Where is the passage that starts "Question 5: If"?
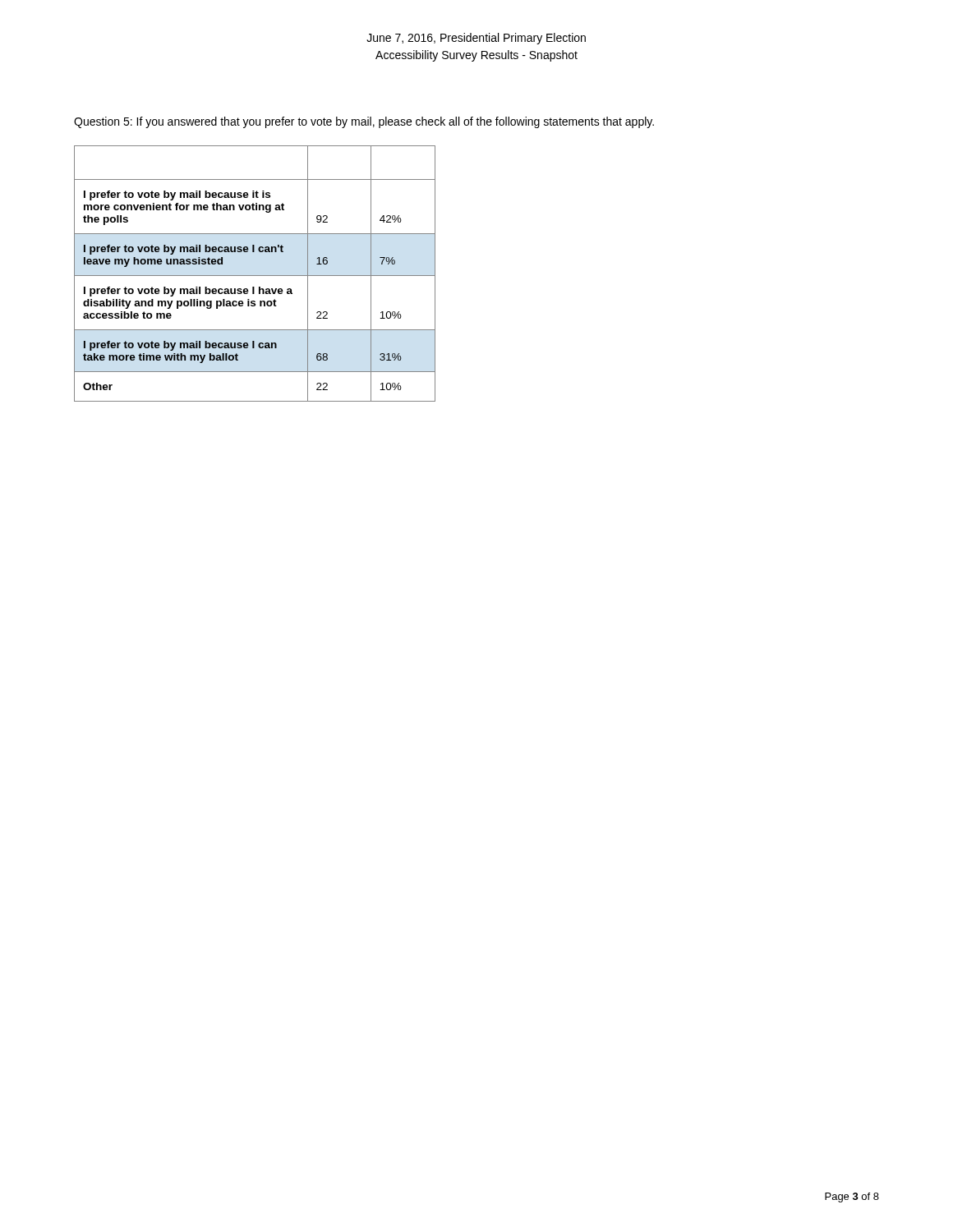The image size is (953, 1232). pos(364,122)
